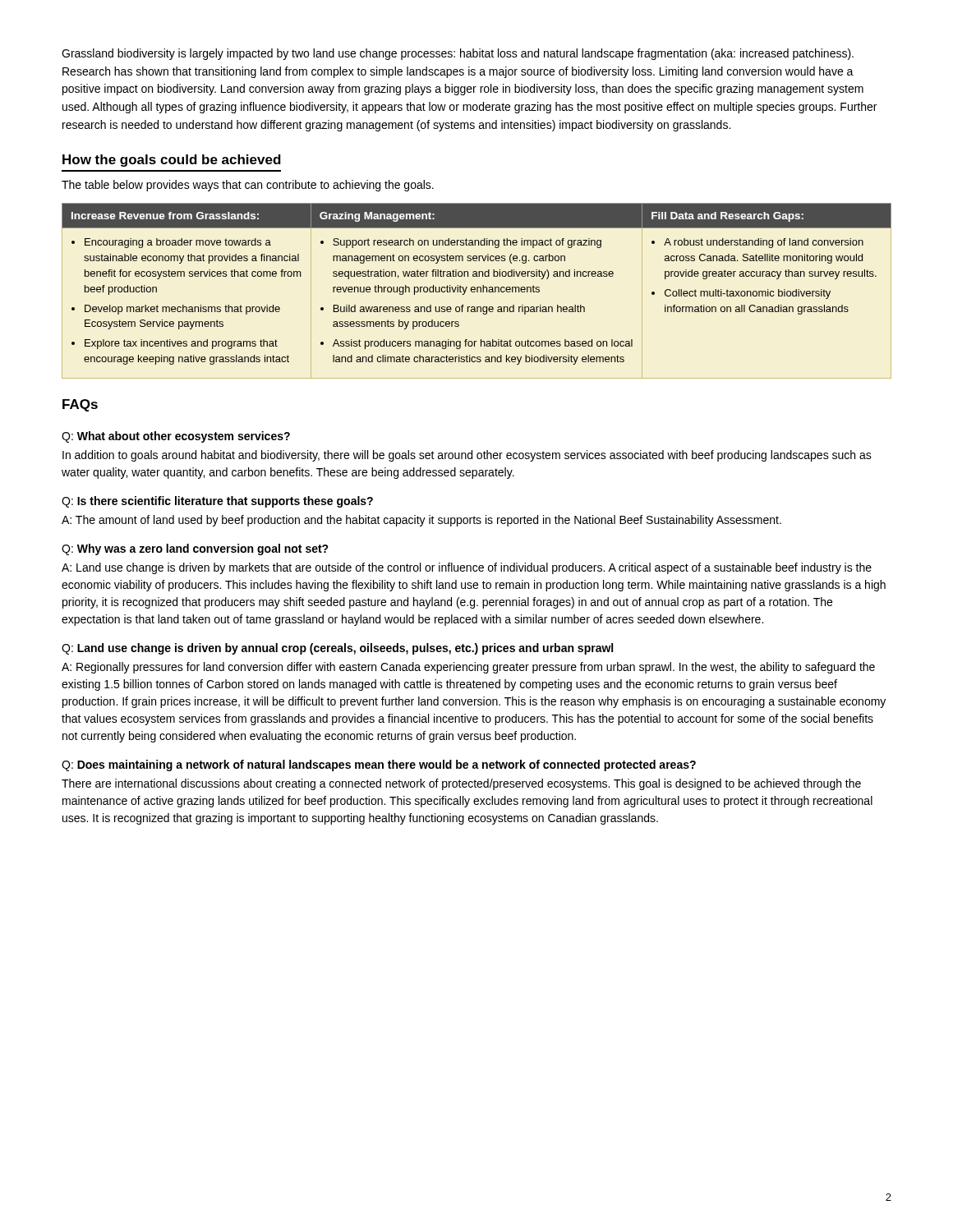Find the text block that reads "Q: Does maintaining a network"
Viewport: 953px width, 1232px height.
(379, 765)
